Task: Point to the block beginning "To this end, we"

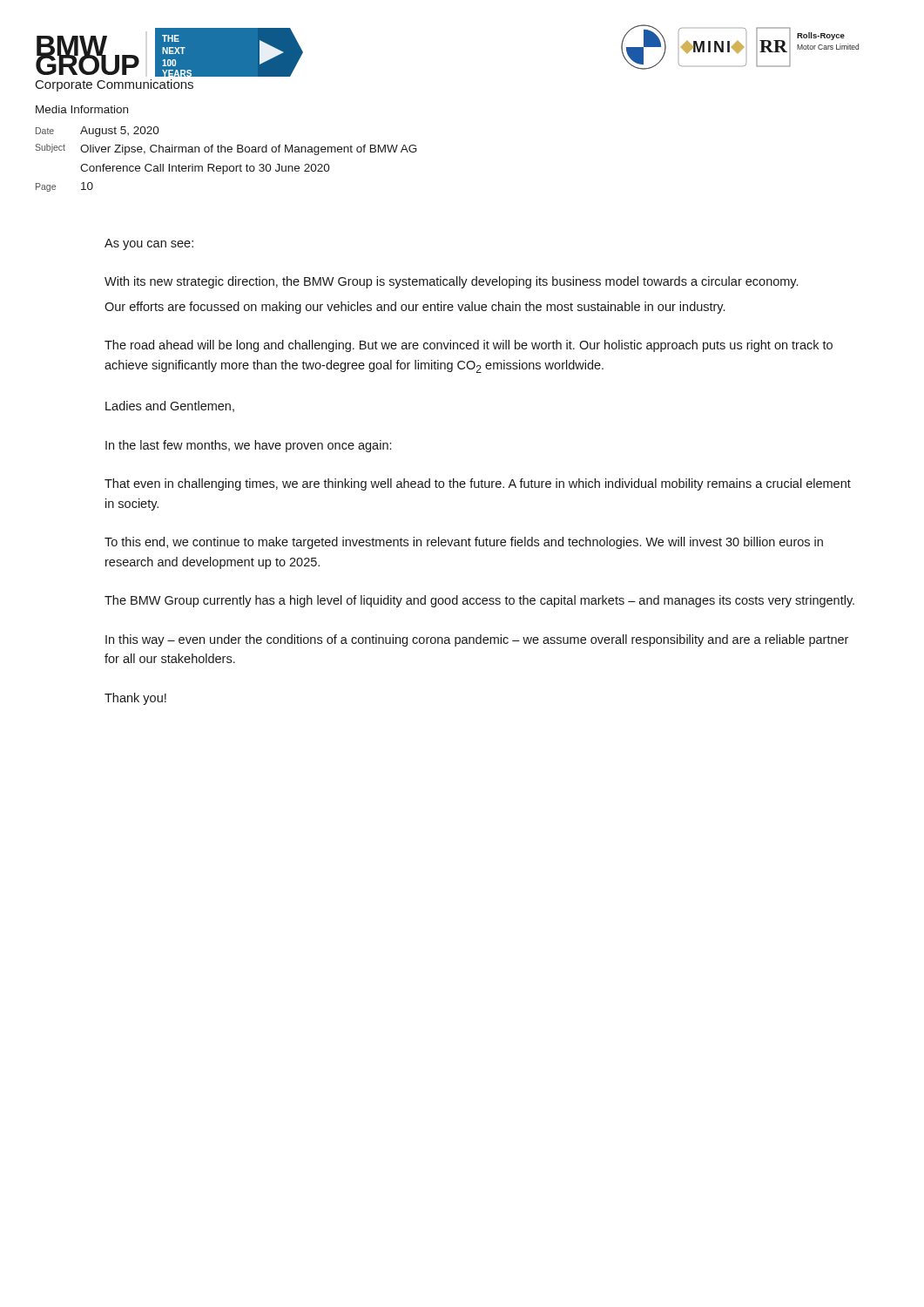Action: point(464,552)
